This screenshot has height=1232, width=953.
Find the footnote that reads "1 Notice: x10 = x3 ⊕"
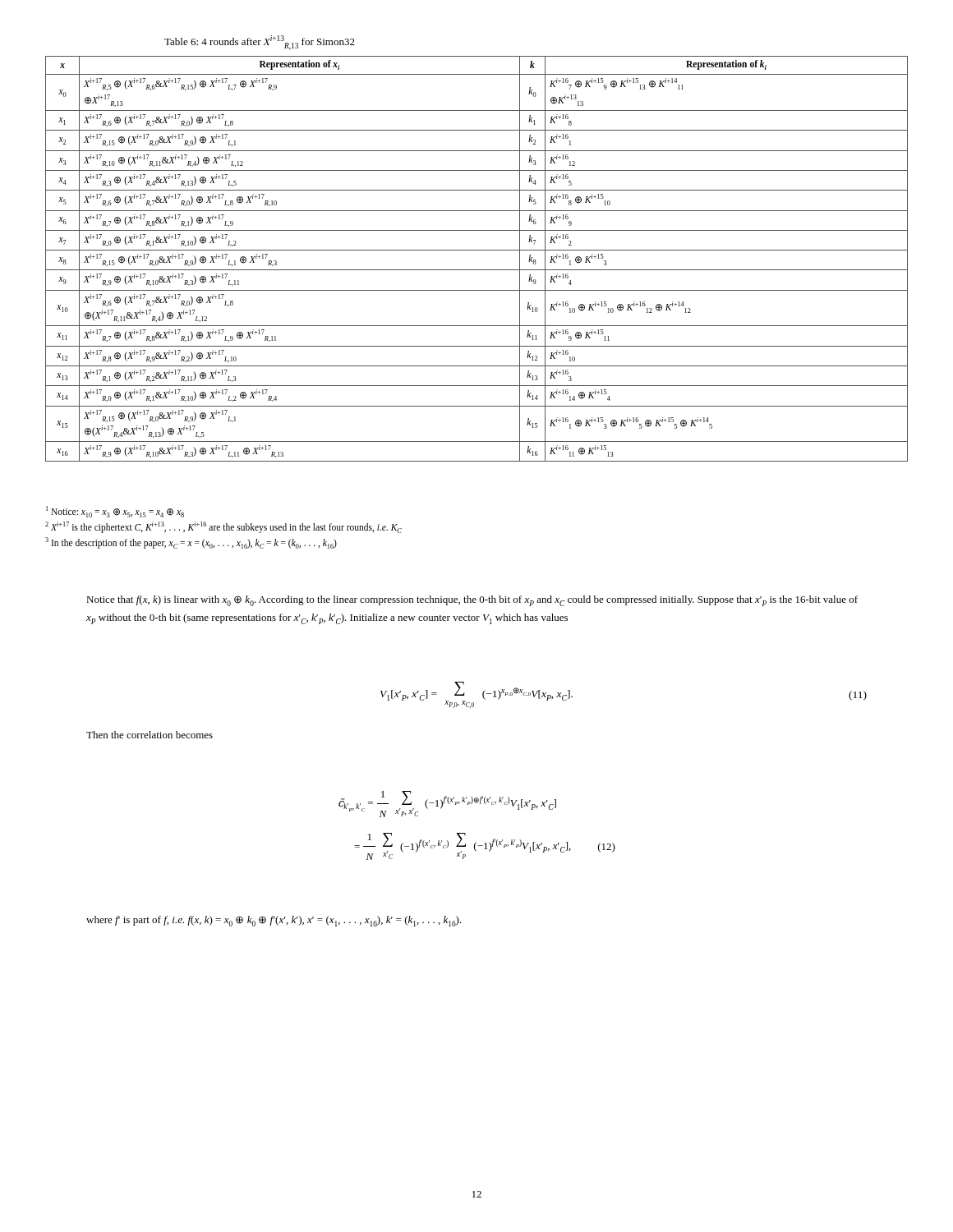click(x=115, y=512)
